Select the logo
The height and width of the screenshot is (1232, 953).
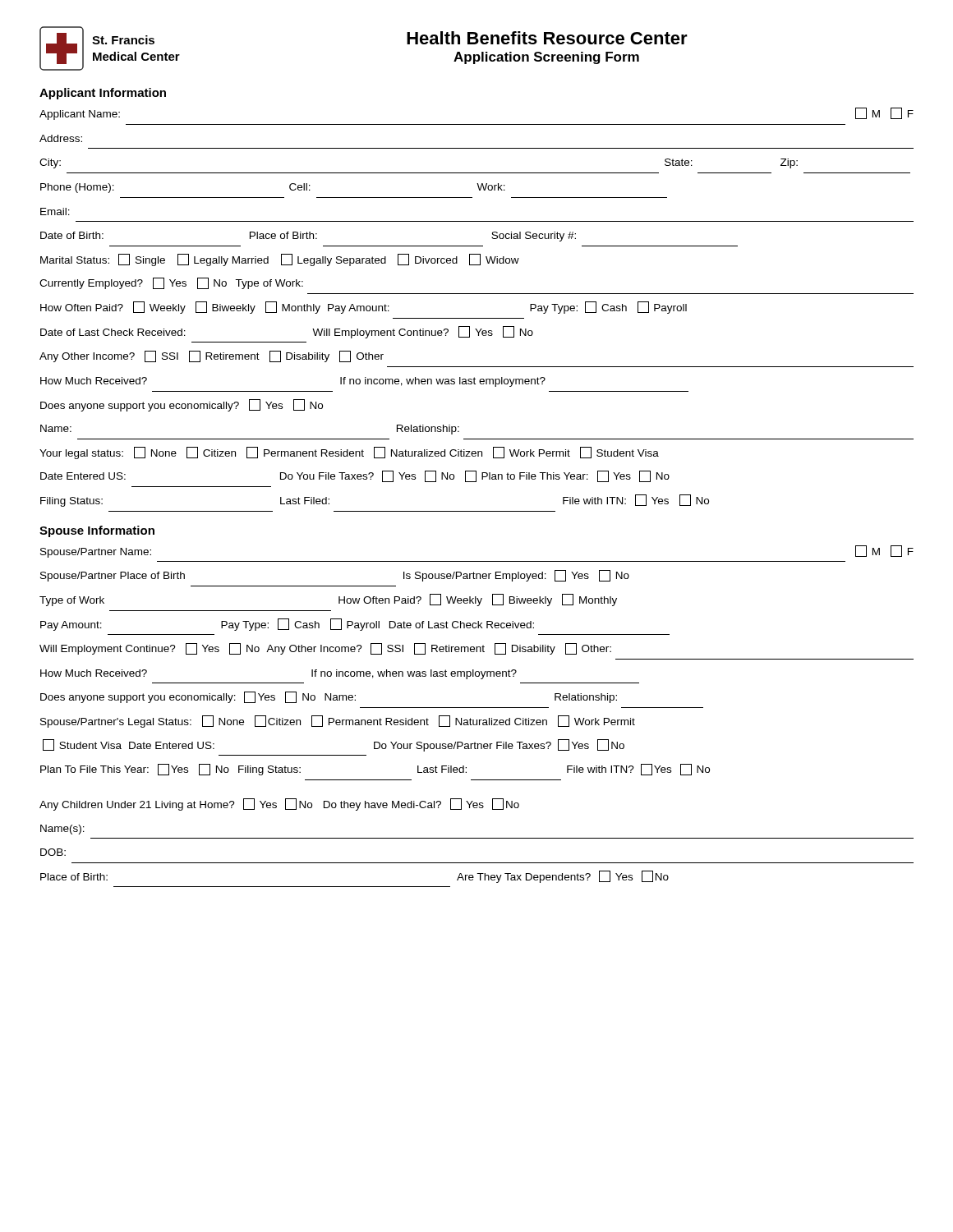tap(110, 48)
